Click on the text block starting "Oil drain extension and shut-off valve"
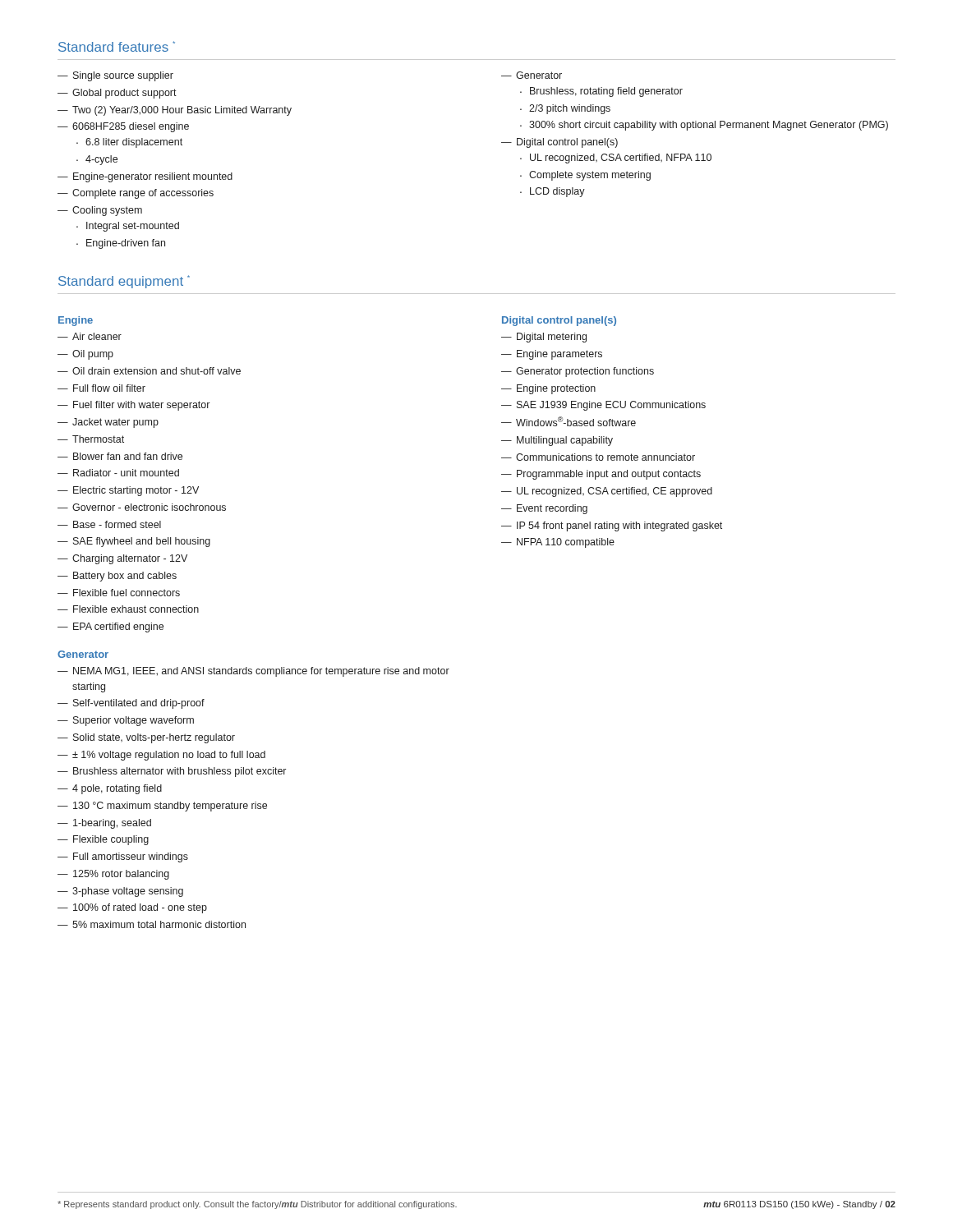The width and height of the screenshot is (953, 1232). [x=157, y=371]
